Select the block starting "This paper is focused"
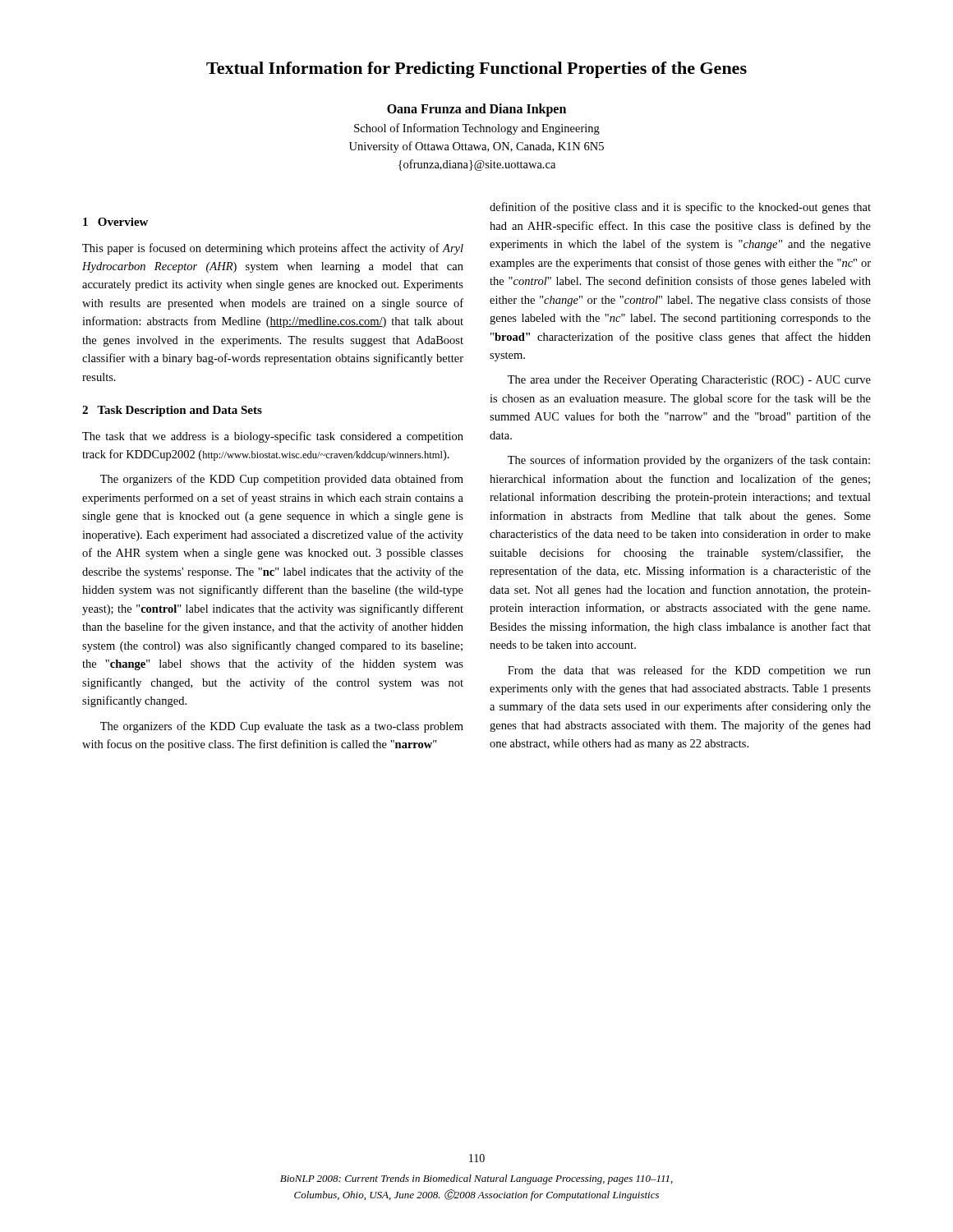Image resolution: width=953 pixels, height=1232 pixels. pos(273,312)
